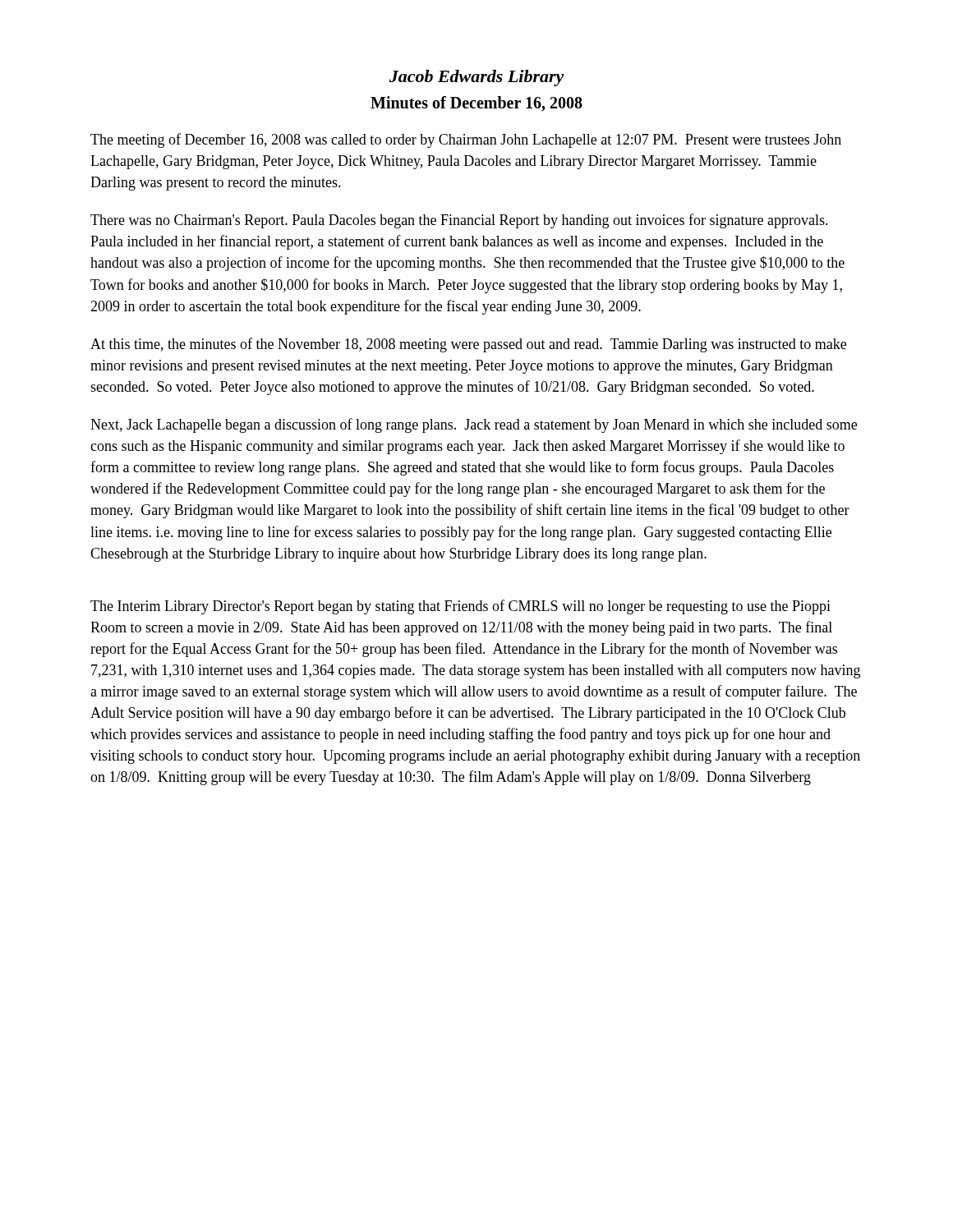This screenshot has height=1232, width=953.
Task: Point to the element starting "At this time, the minutes of the"
Action: click(x=469, y=365)
